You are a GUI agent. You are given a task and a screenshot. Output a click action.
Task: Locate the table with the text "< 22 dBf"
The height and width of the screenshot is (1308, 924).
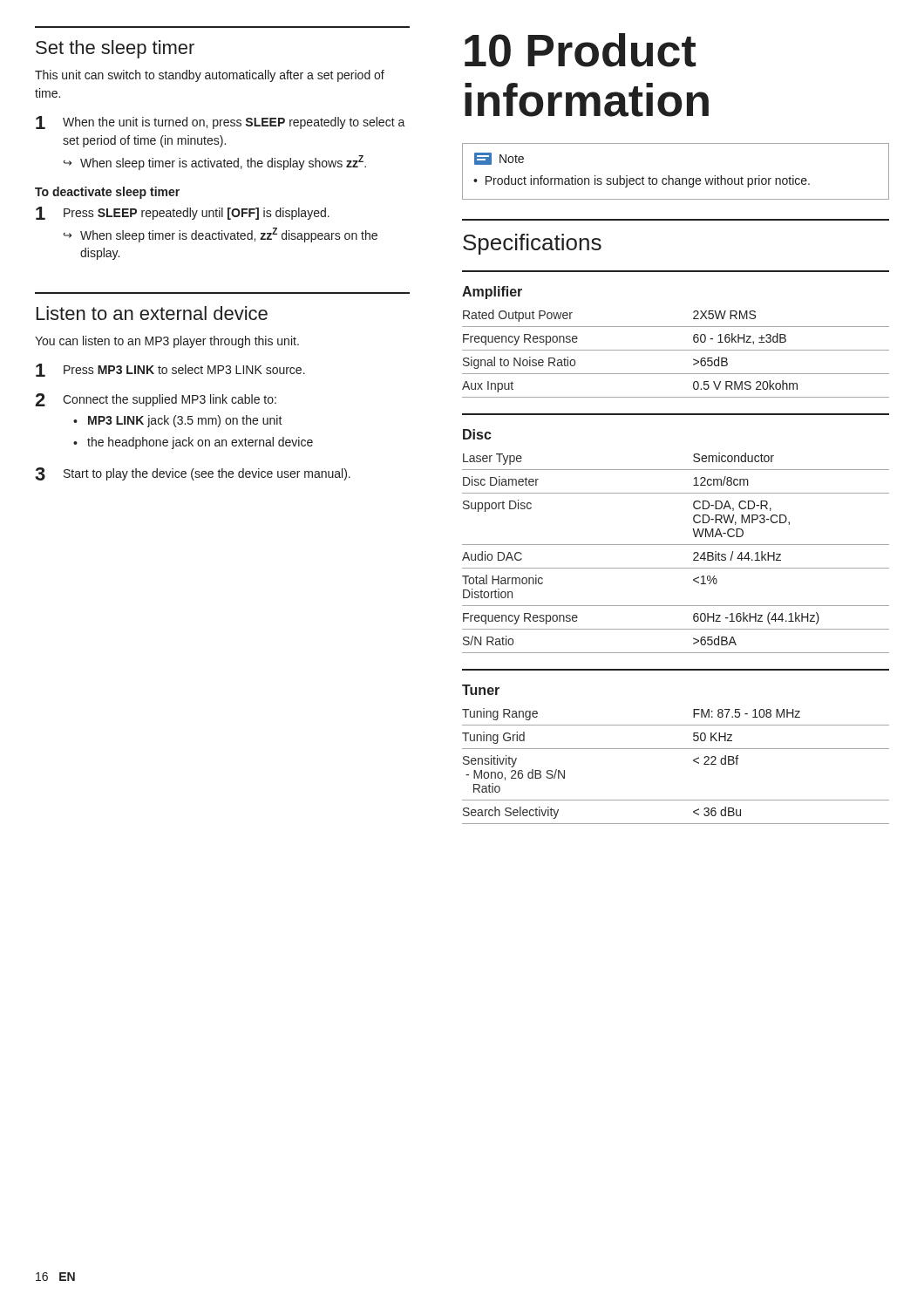[x=676, y=747]
